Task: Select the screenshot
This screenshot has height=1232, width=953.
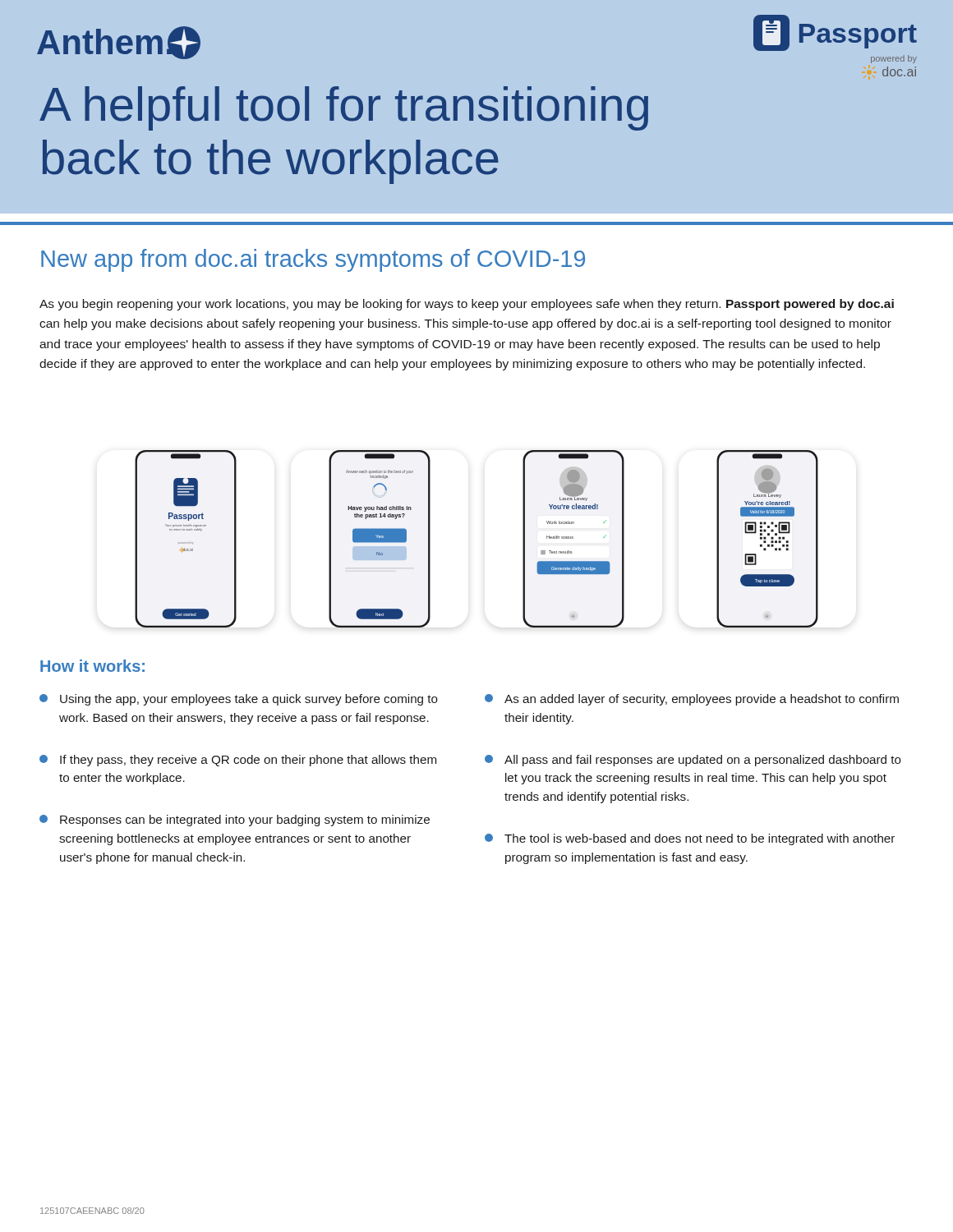Action: pyautogui.click(x=476, y=539)
